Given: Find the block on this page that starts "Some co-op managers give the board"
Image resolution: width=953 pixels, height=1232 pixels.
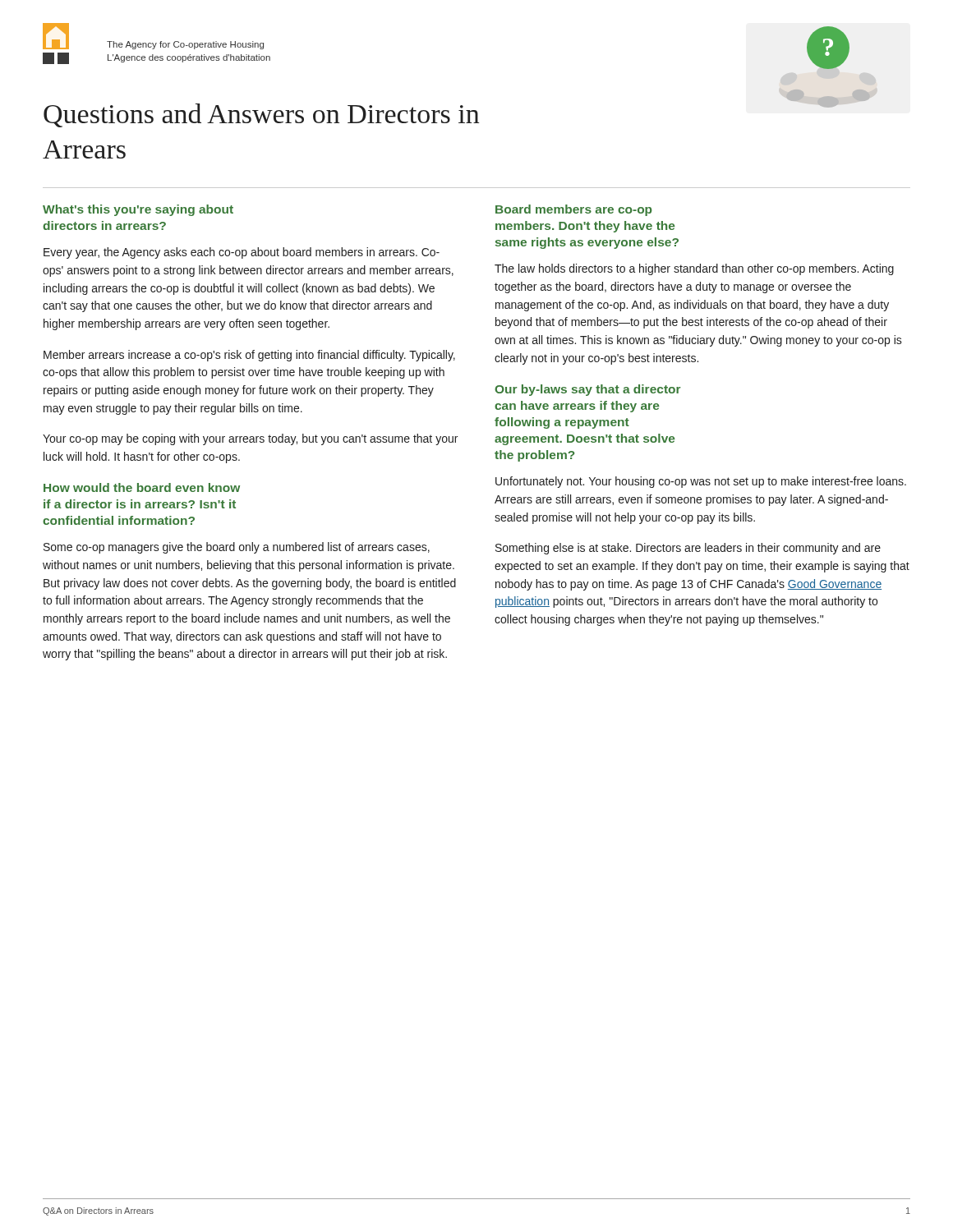Looking at the screenshot, I should pos(251,601).
